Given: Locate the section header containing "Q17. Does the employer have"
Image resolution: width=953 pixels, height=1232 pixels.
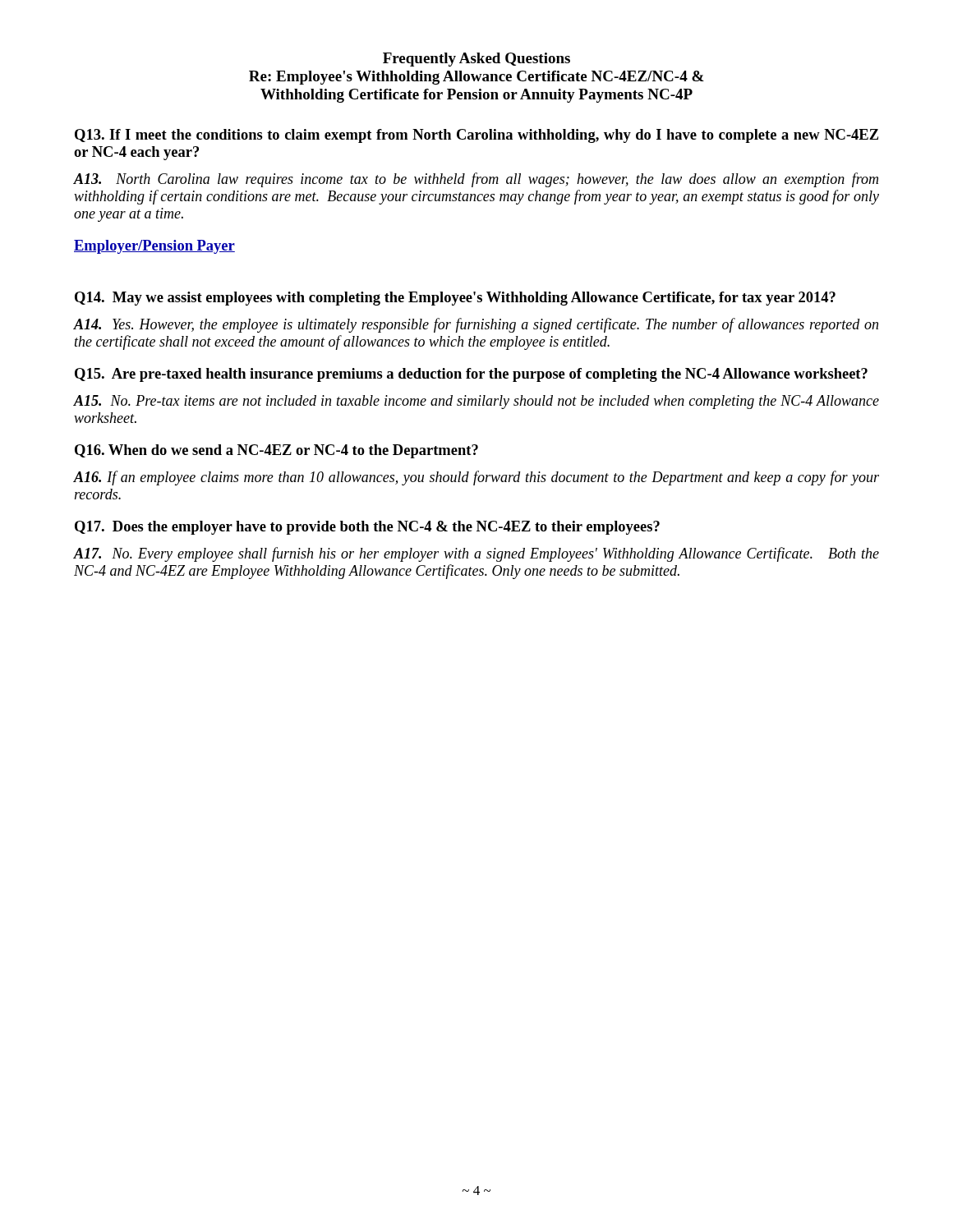Looking at the screenshot, I should (367, 526).
